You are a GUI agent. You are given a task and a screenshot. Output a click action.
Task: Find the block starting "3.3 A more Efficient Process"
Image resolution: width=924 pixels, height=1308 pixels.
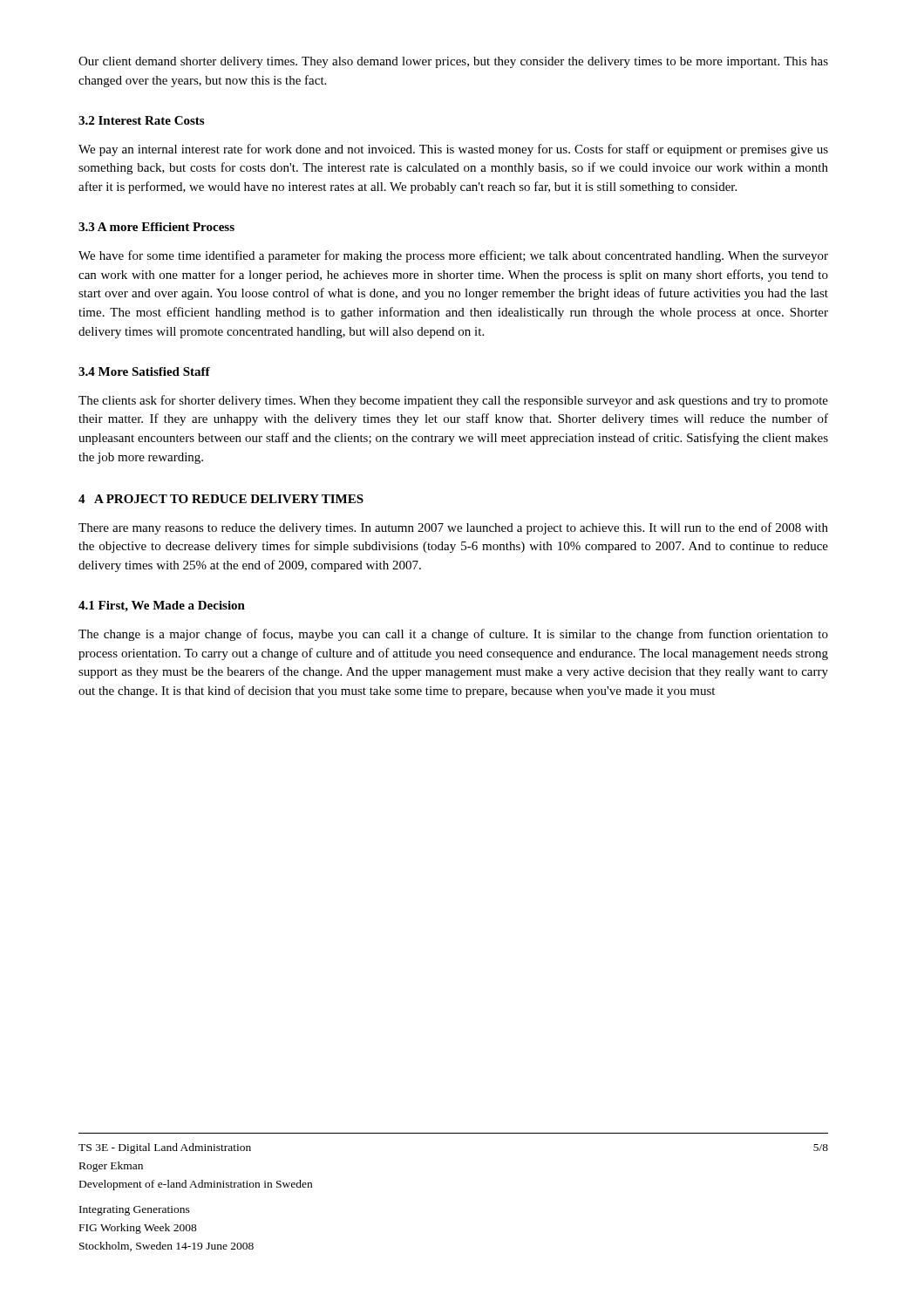pyautogui.click(x=156, y=226)
